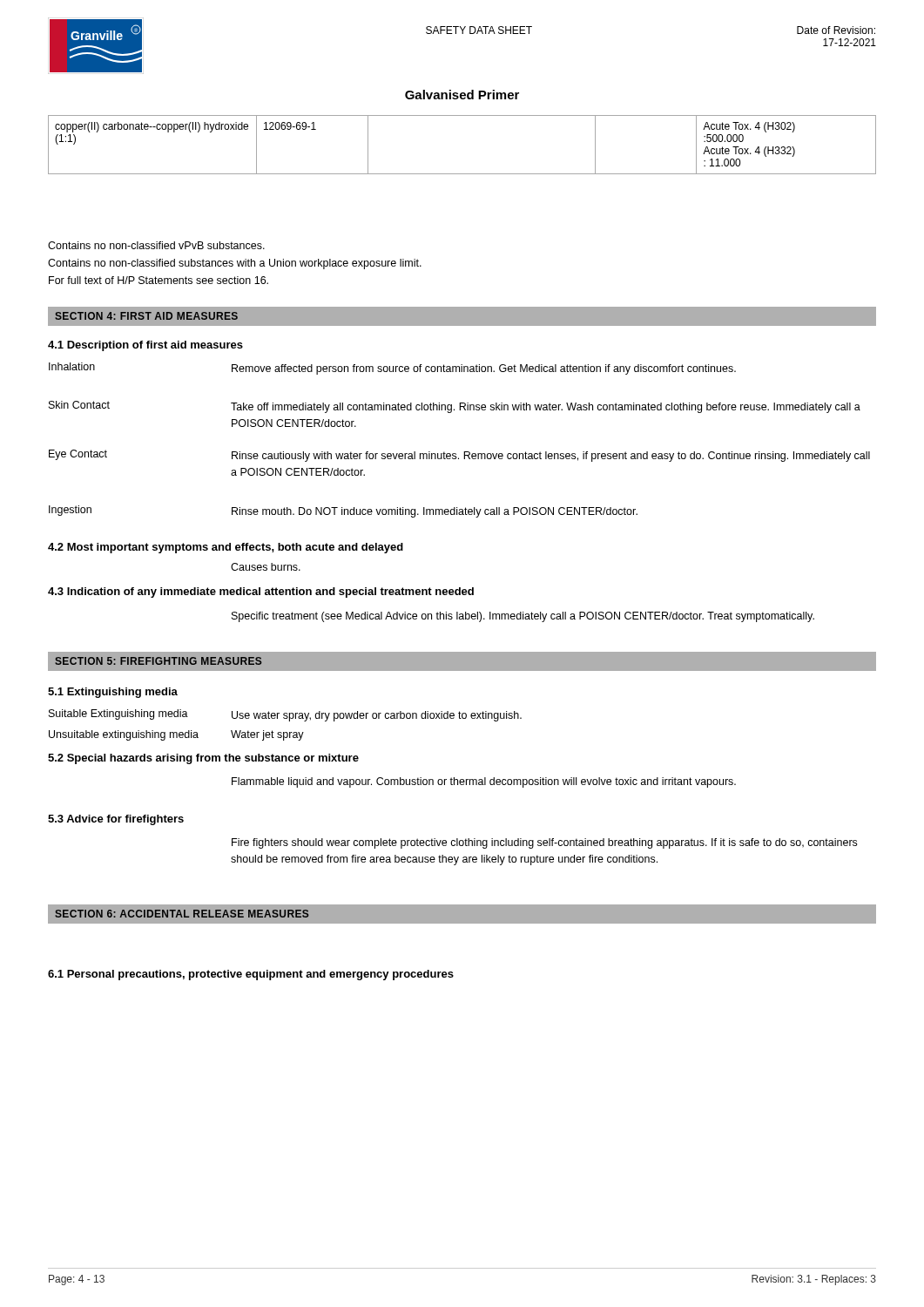Click on the section header that reads "SECTION 5: FIREFIGHTING MEASURES"

pyautogui.click(x=159, y=661)
